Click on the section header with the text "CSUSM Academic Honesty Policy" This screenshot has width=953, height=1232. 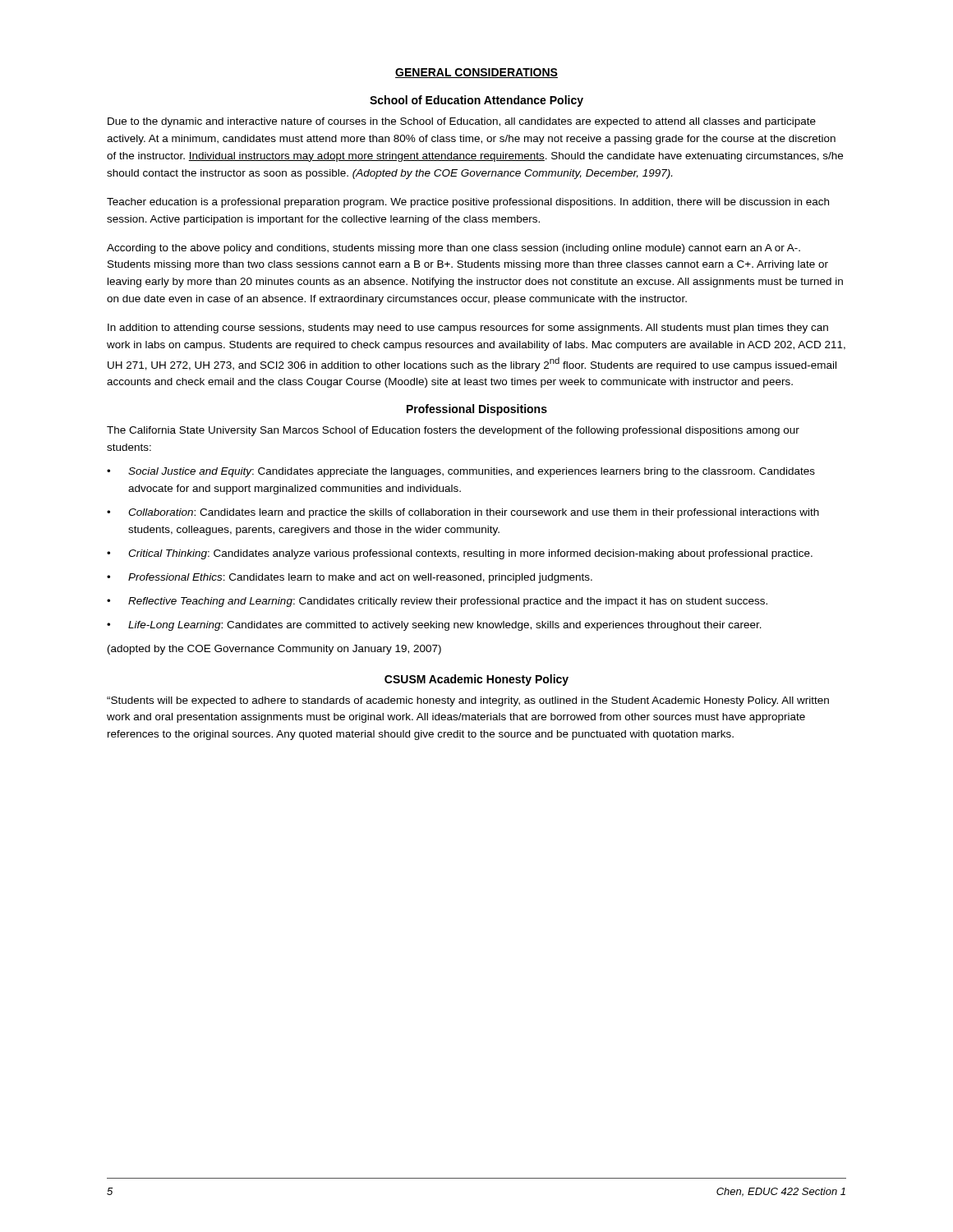[476, 679]
